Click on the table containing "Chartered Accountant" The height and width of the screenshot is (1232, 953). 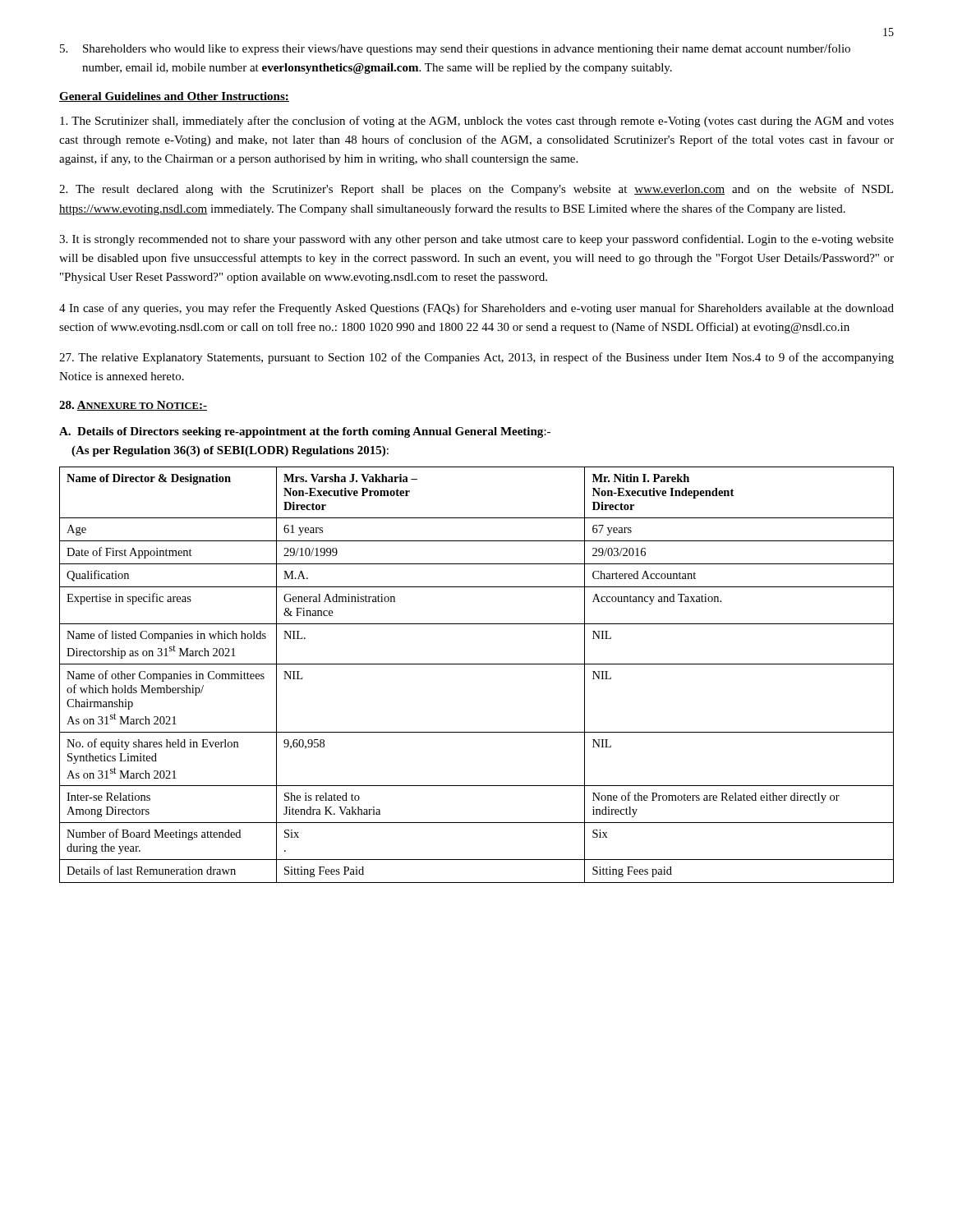[x=476, y=675]
